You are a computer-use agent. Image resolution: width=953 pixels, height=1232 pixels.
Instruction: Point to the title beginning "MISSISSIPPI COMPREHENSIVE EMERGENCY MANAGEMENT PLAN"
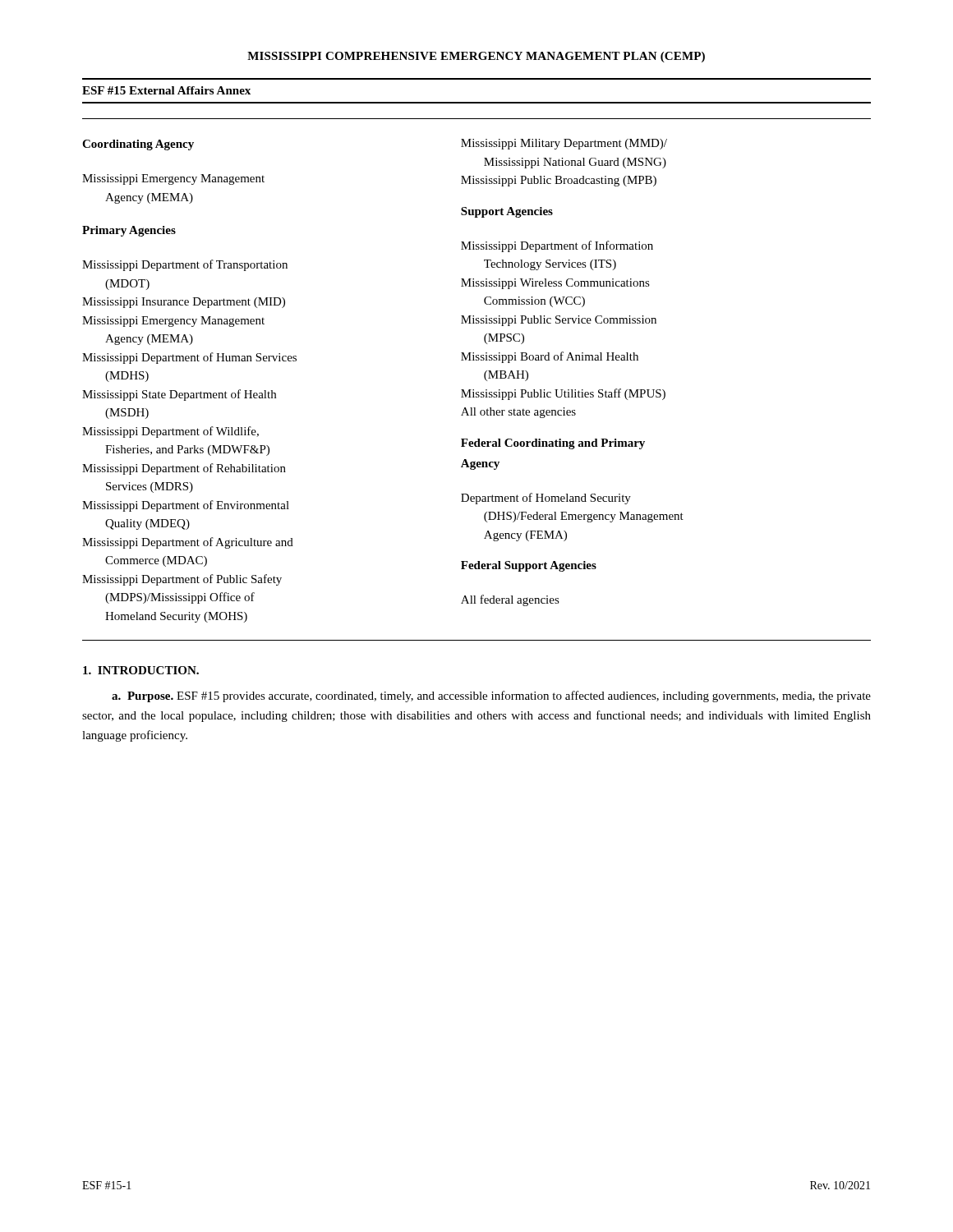click(x=476, y=56)
